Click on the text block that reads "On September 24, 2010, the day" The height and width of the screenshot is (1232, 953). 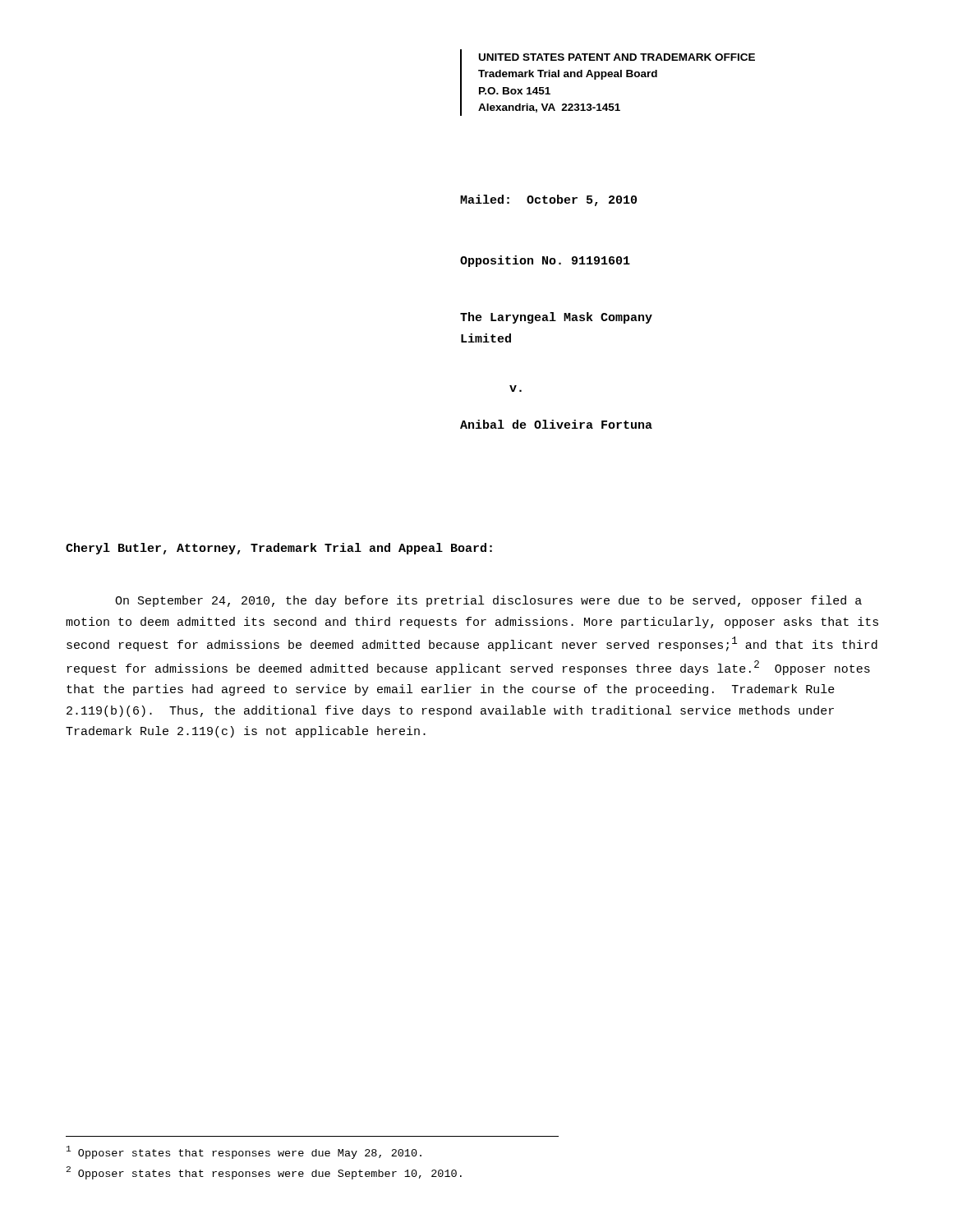tap(476, 667)
